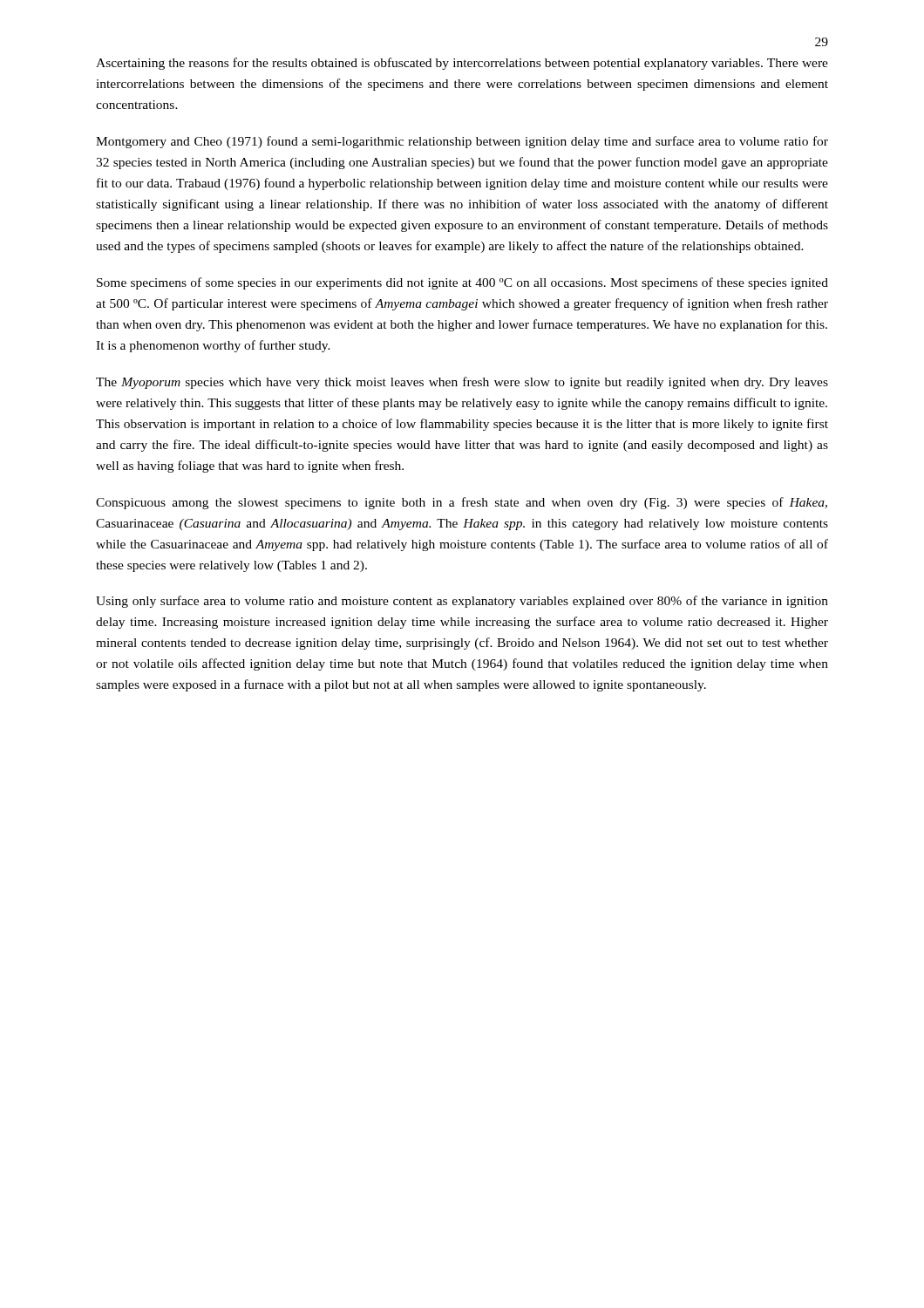Find the text block starting "Conspicuous among the slowest specimens to"
Screen dimensions: 1308x924
pyautogui.click(x=462, y=533)
